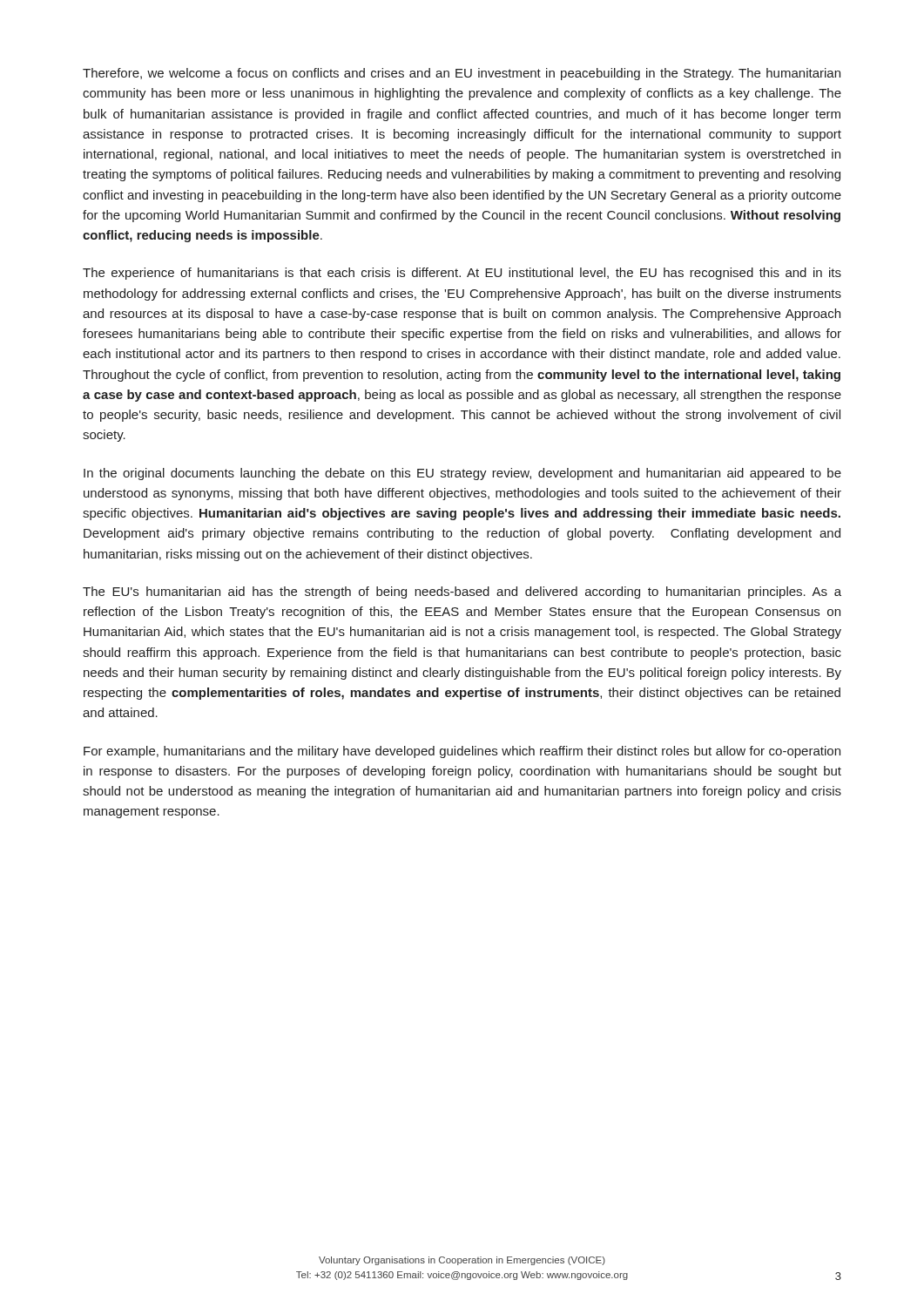The image size is (924, 1307).
Task: Find the element starting "The experience of humanitarians"
Action: 462,354
